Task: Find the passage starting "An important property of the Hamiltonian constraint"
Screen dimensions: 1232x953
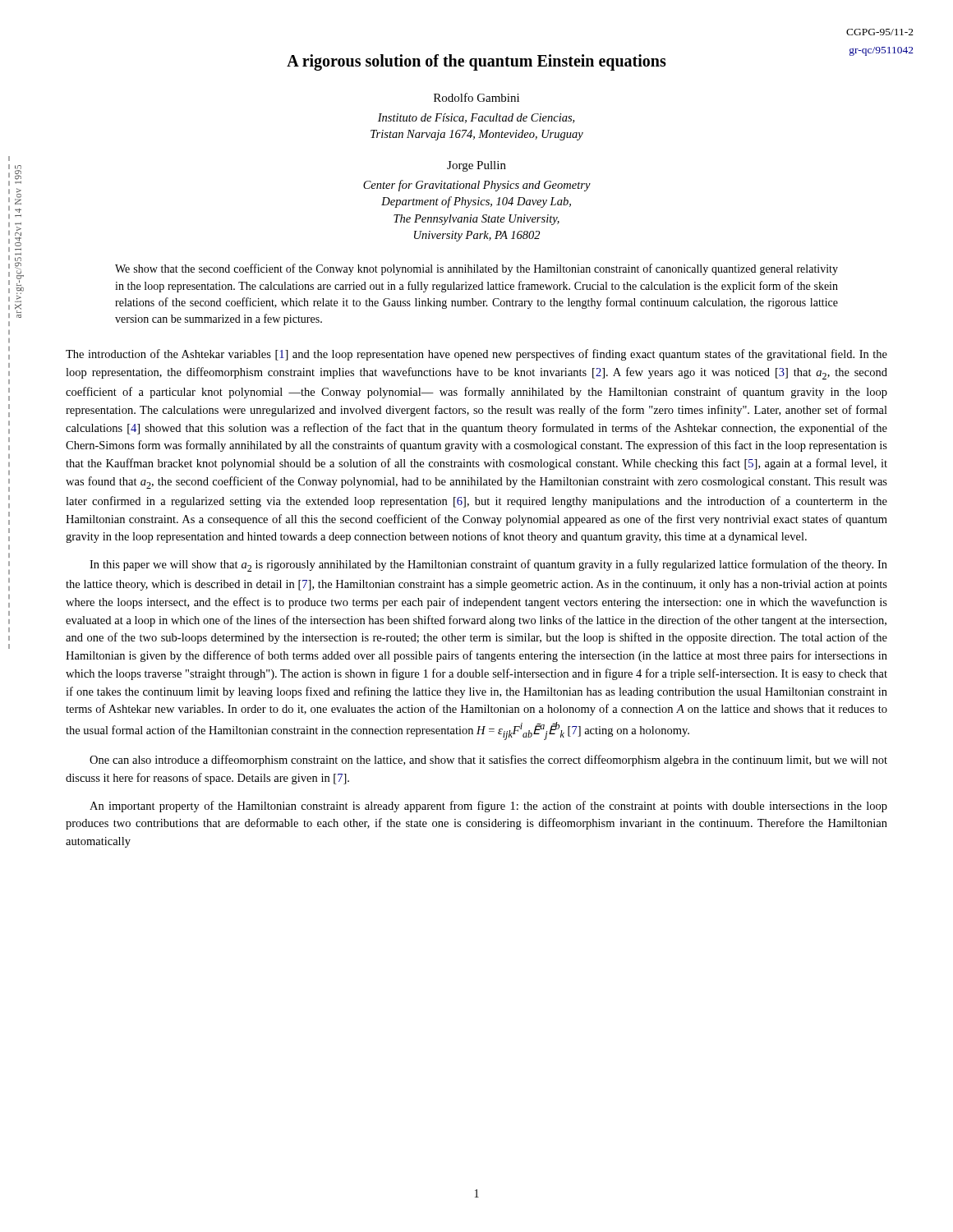Action: 476,823
